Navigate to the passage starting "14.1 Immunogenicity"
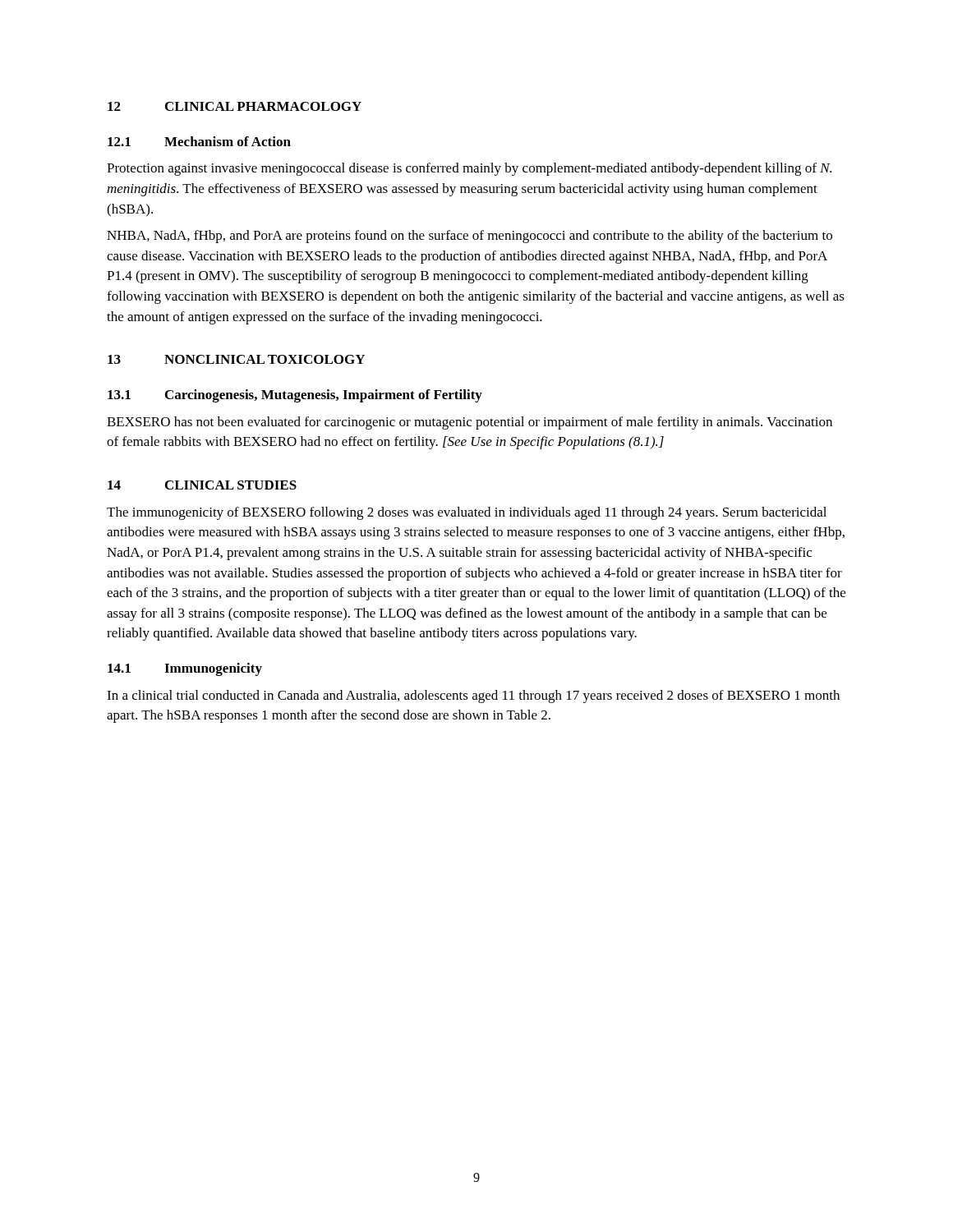Screen dimensions: 1232x953 184,669
